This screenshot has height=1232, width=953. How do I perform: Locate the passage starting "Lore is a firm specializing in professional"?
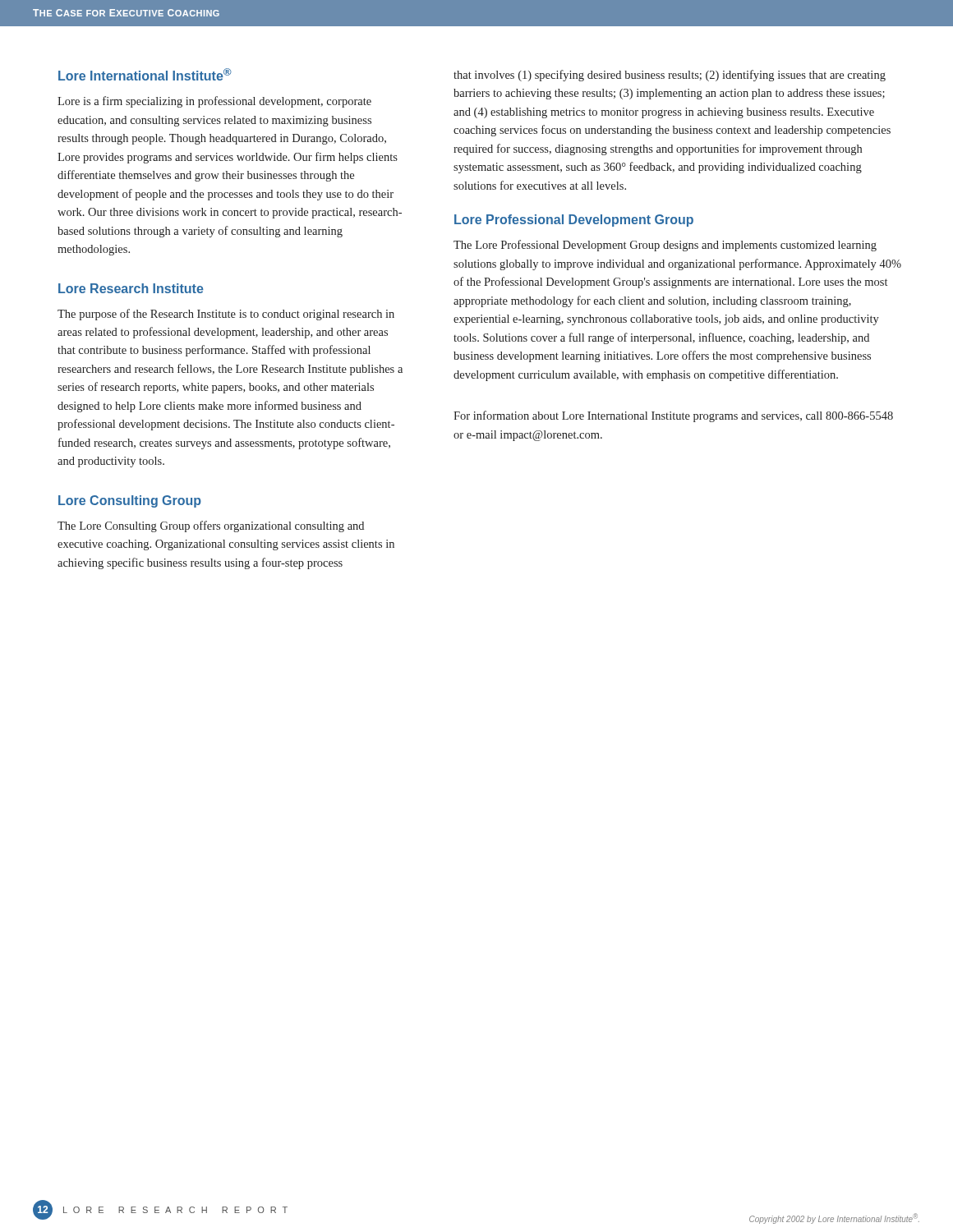(230, 175)
